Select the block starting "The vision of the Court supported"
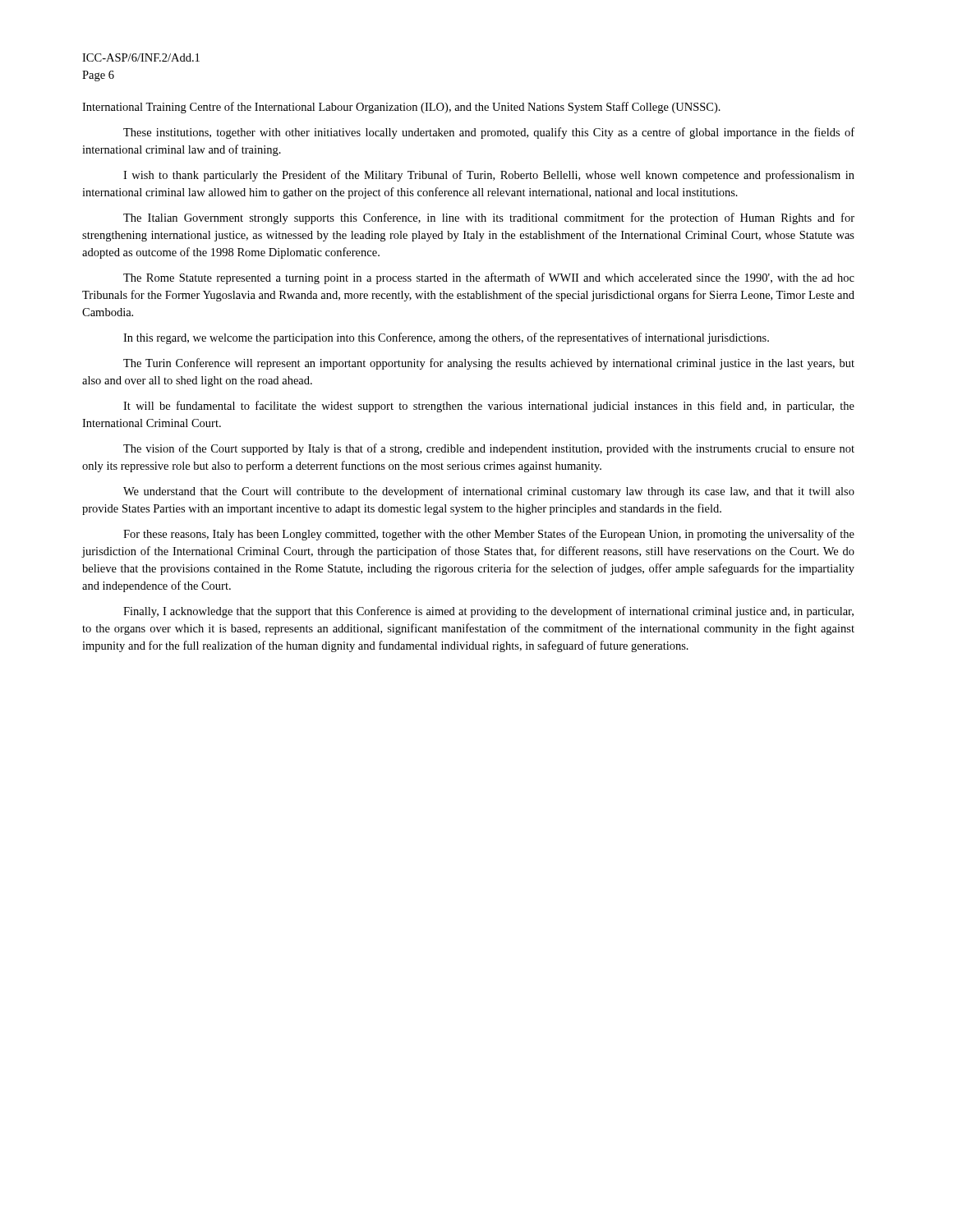Viewport: 953px width, 1232px height. point(468,458)
